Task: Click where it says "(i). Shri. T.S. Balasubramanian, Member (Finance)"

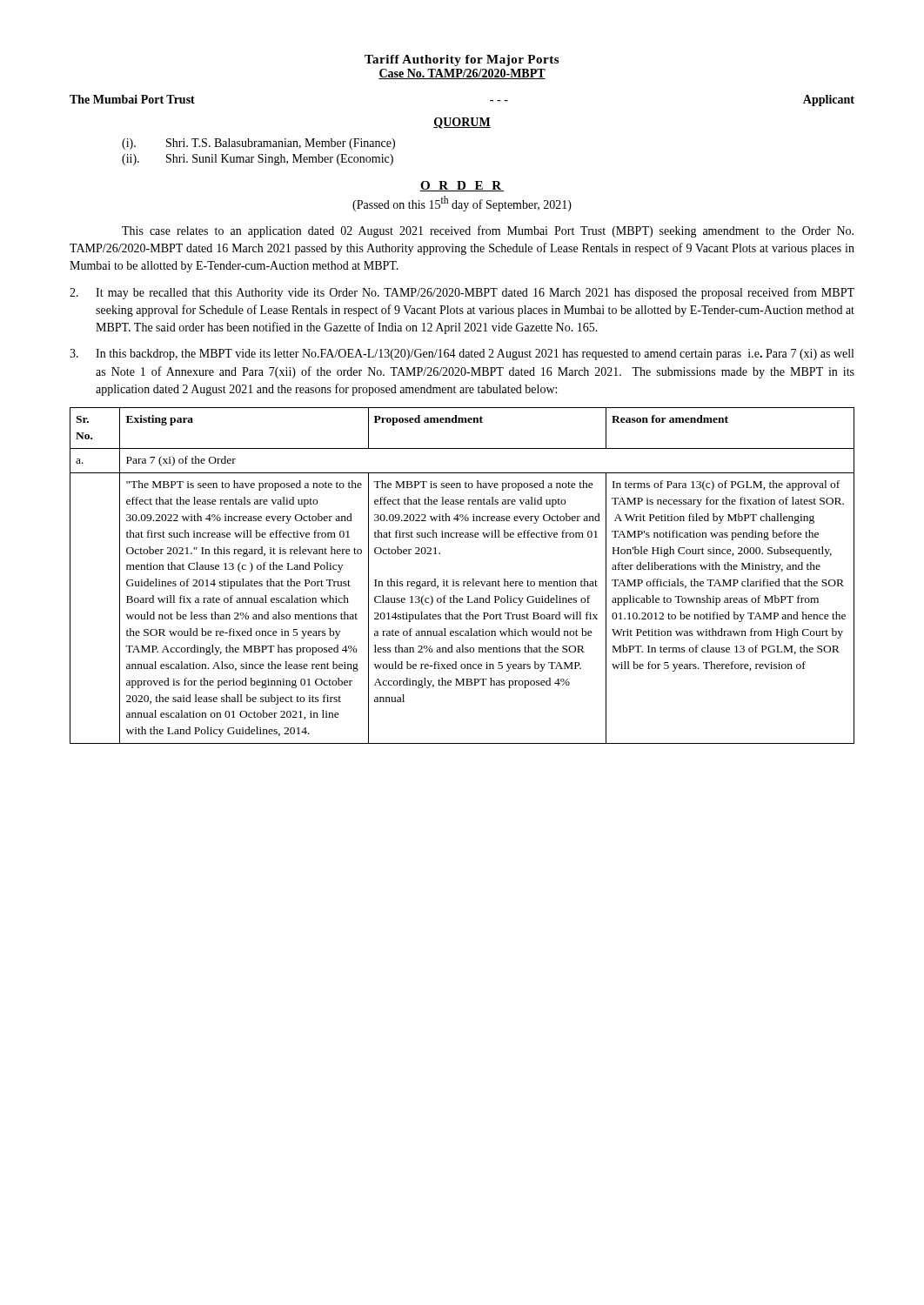Action: pyautogui.click(x=259, y=144)
